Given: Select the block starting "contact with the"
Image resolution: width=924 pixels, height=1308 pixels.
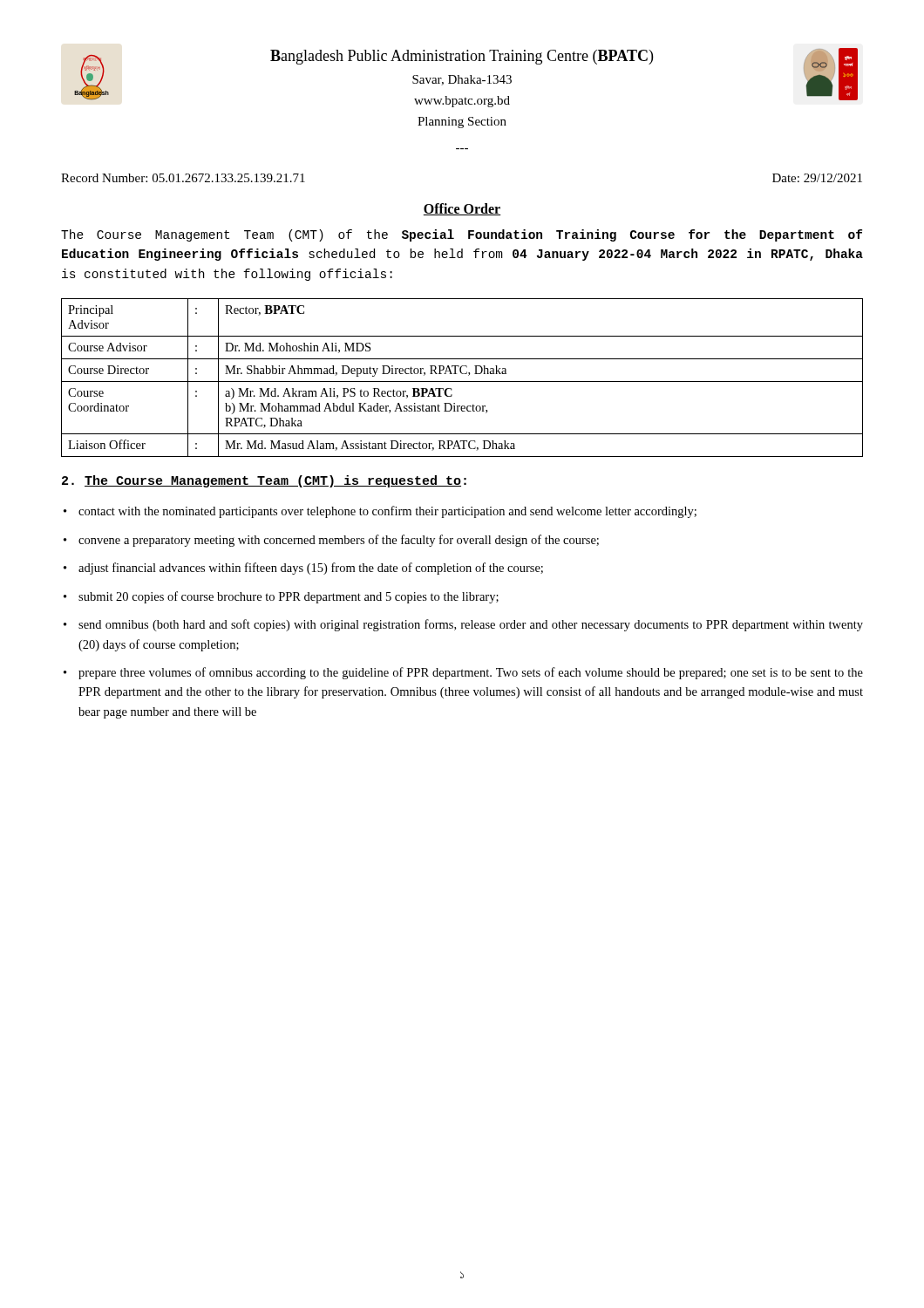Looking at the screenshot, I should [x=462, y=511].
